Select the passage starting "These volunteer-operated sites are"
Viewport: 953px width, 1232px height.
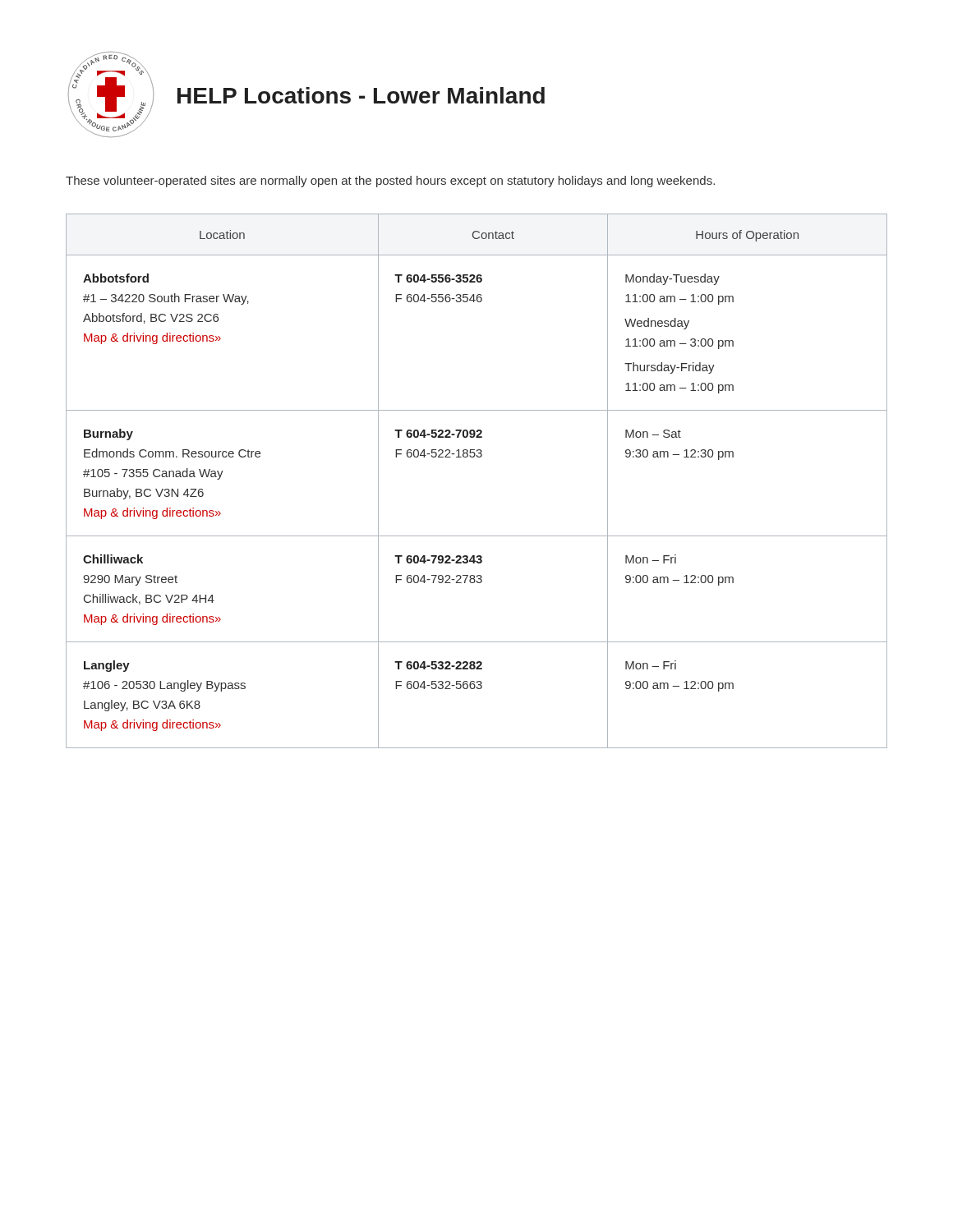click(x=391, y=180)
